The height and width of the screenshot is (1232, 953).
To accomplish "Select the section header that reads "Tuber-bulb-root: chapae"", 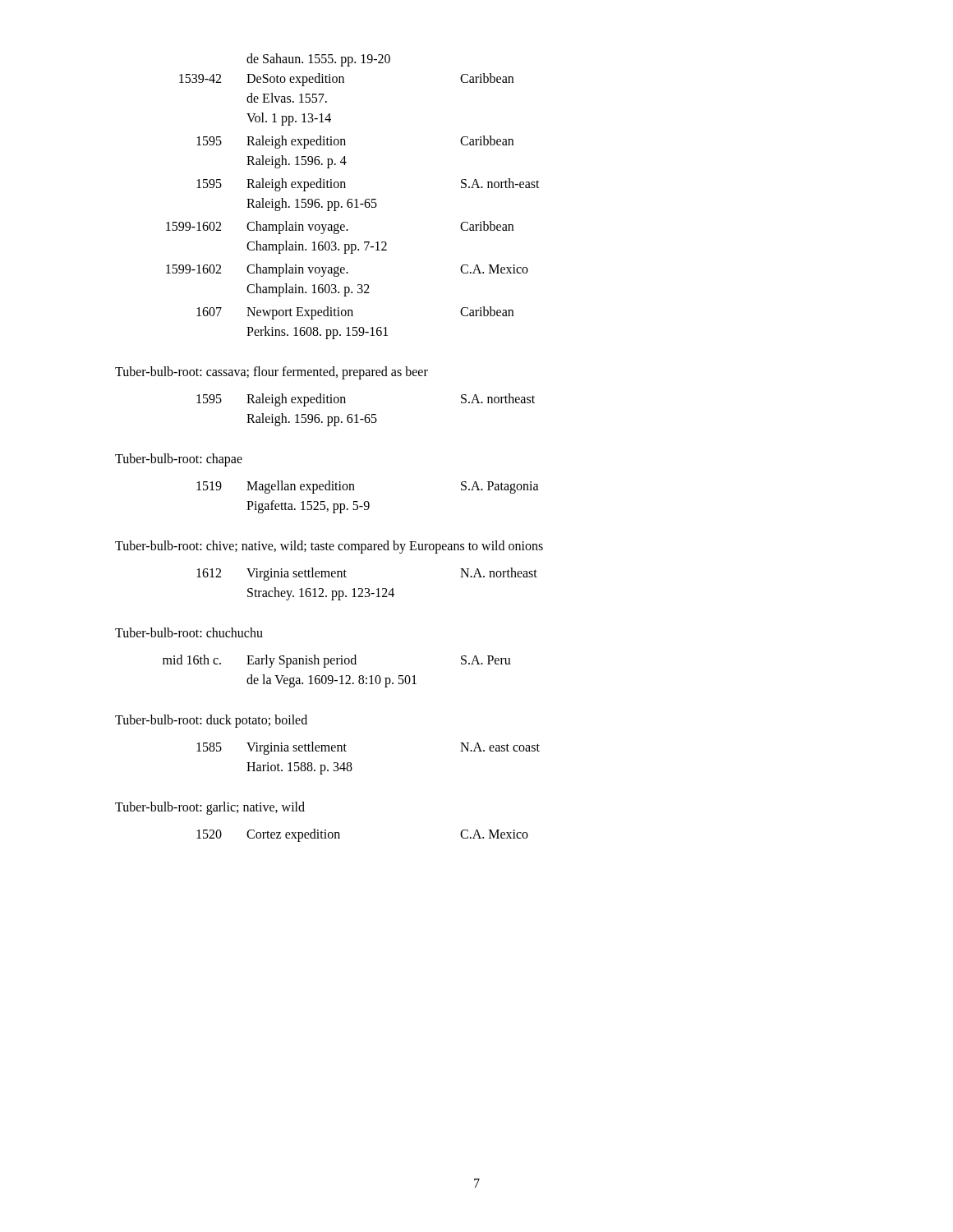I will pos(179,459).
